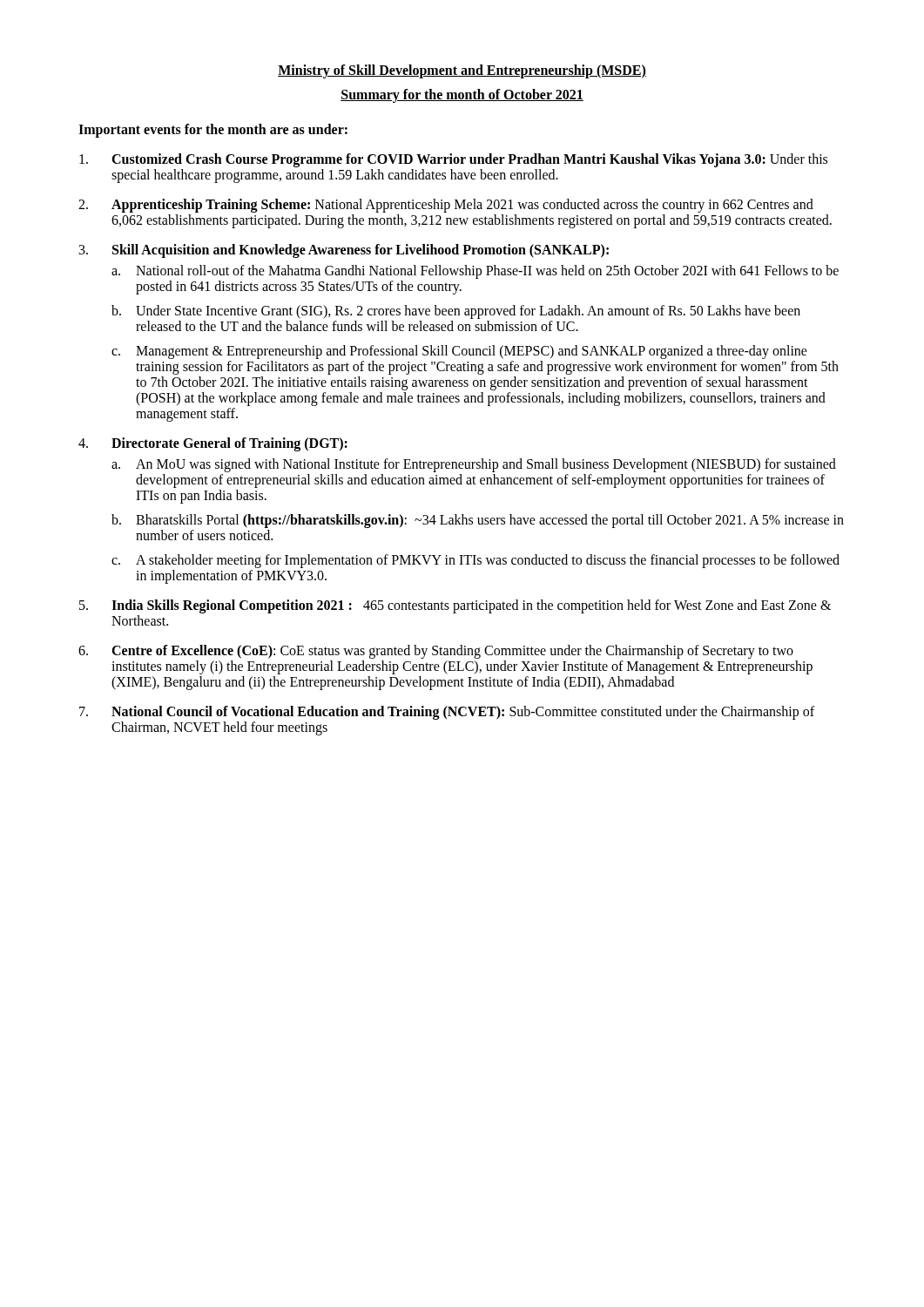Image resolution: width=924 pixels, height=1307 pixels.
Task: Find a section header
Action: [213, 129]
